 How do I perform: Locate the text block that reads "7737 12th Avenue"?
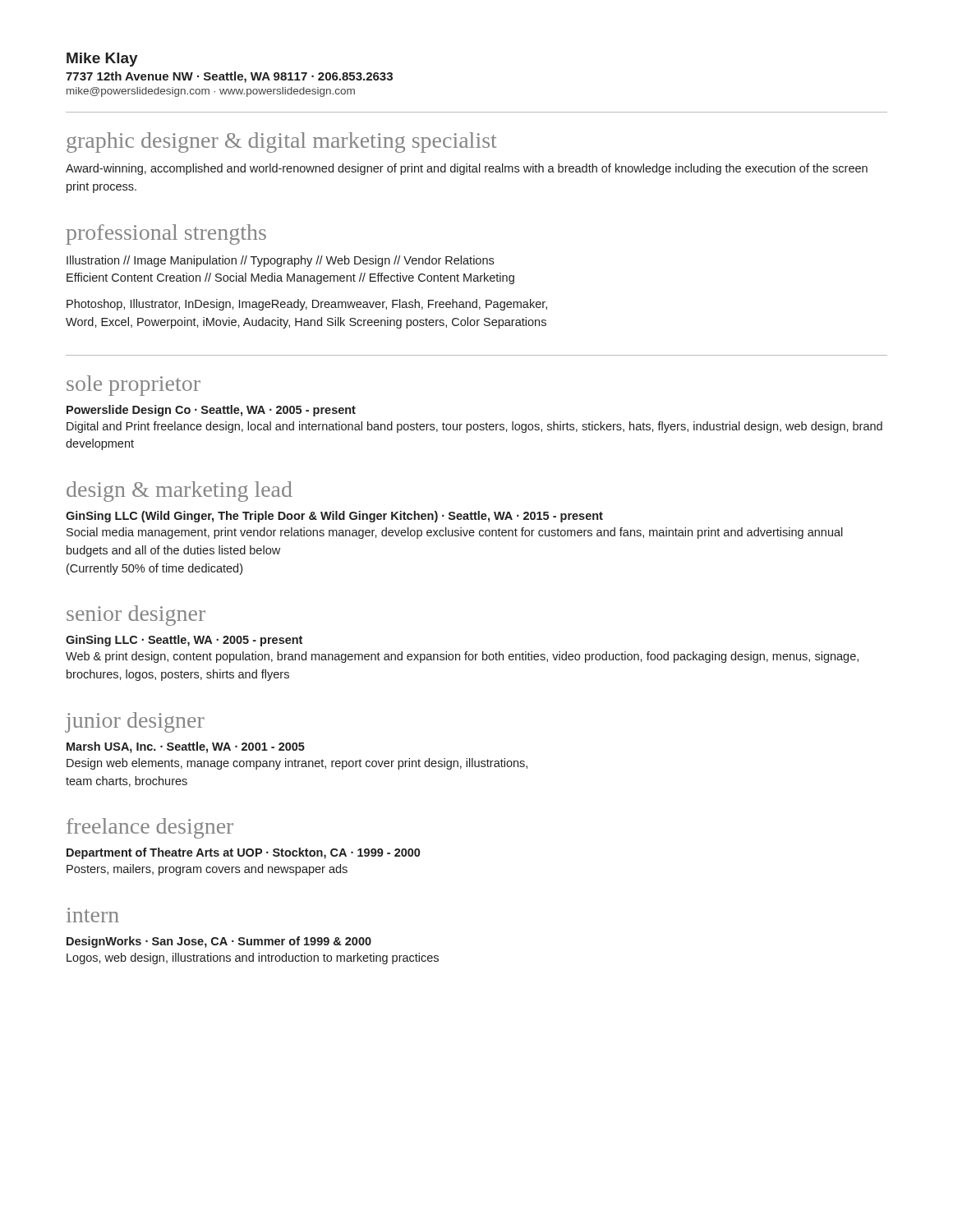229,77
